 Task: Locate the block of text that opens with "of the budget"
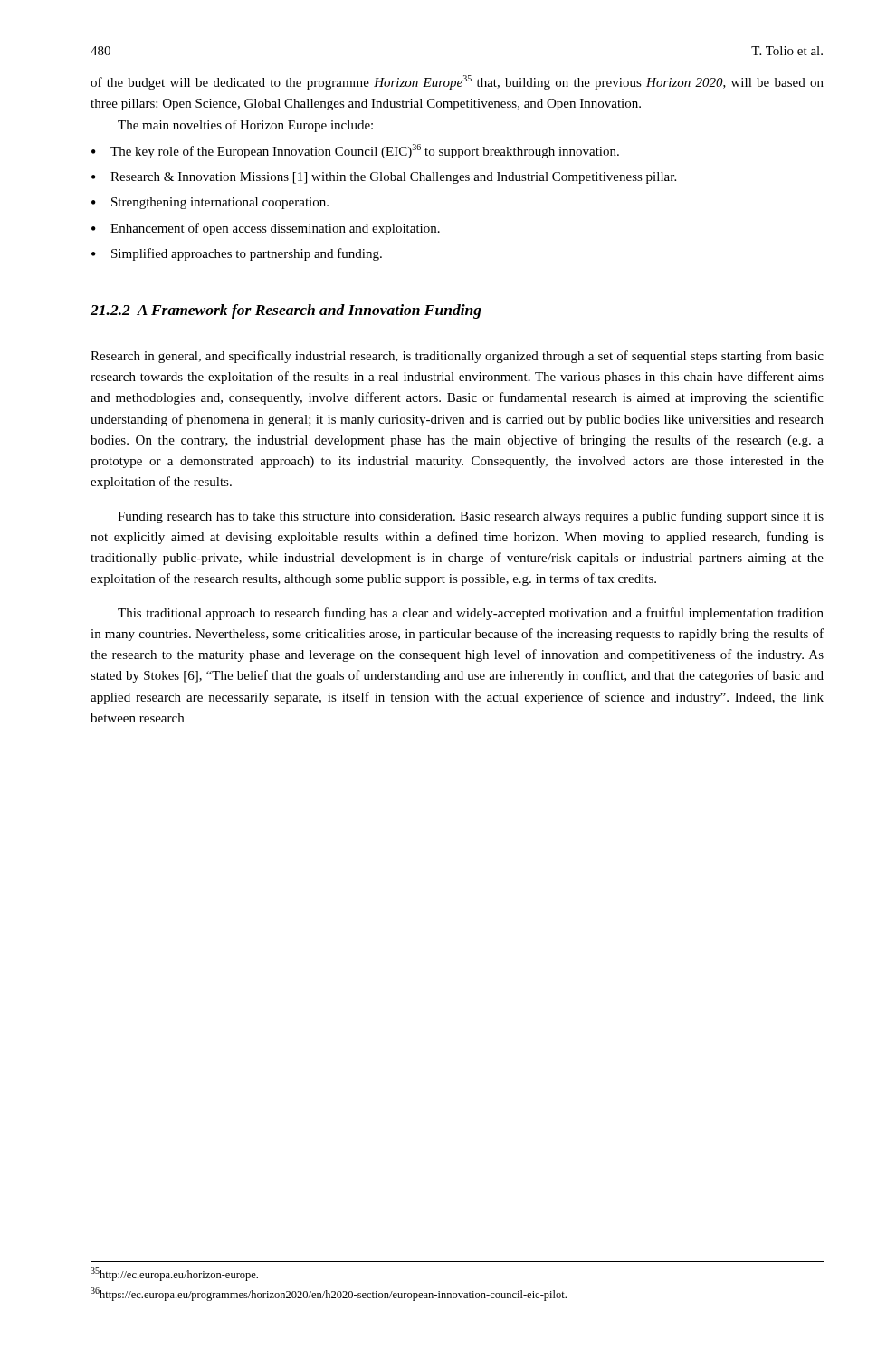pyautogui.click(x=457, y=92)
